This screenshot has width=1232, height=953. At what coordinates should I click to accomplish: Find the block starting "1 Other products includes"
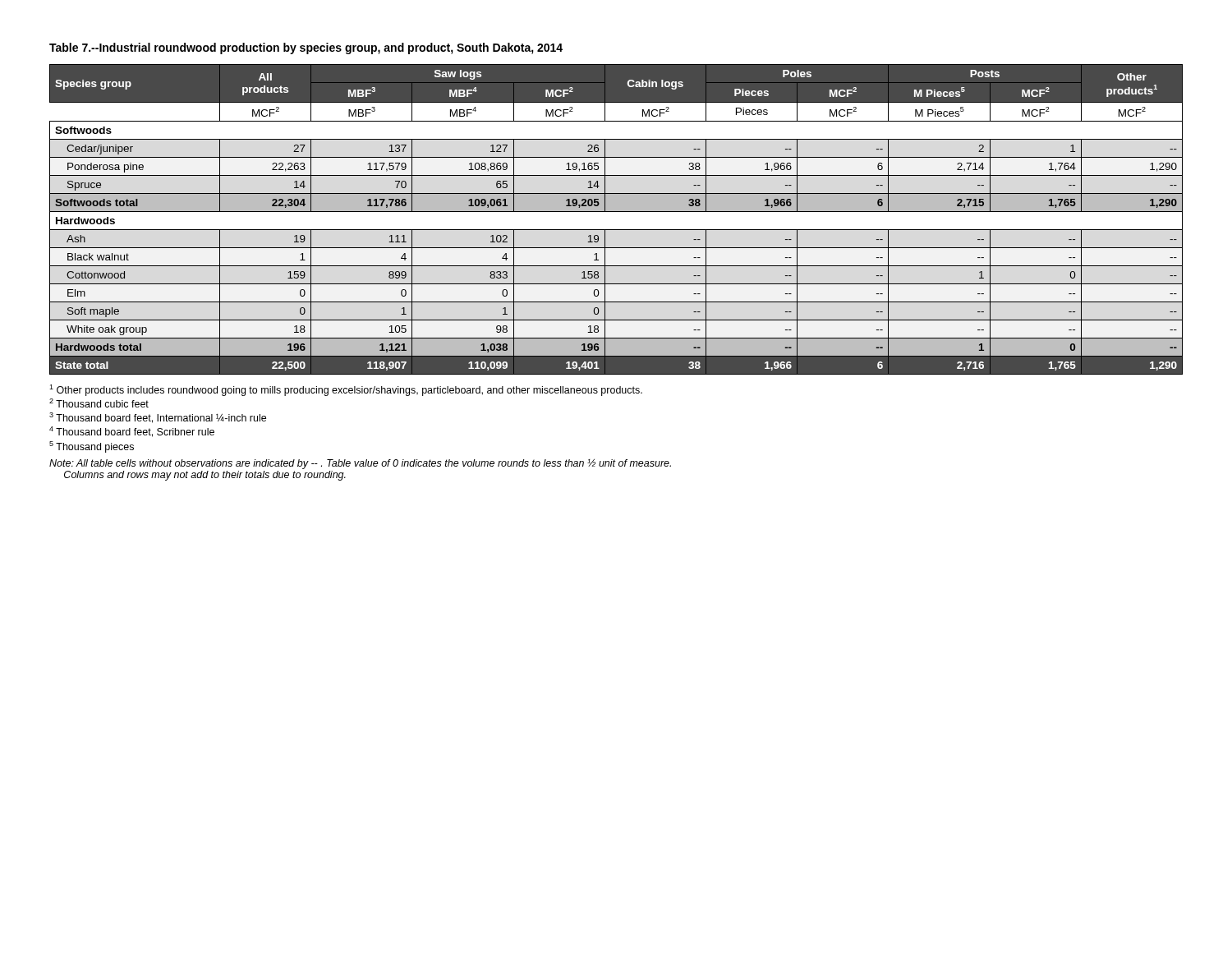coord(616,389)
